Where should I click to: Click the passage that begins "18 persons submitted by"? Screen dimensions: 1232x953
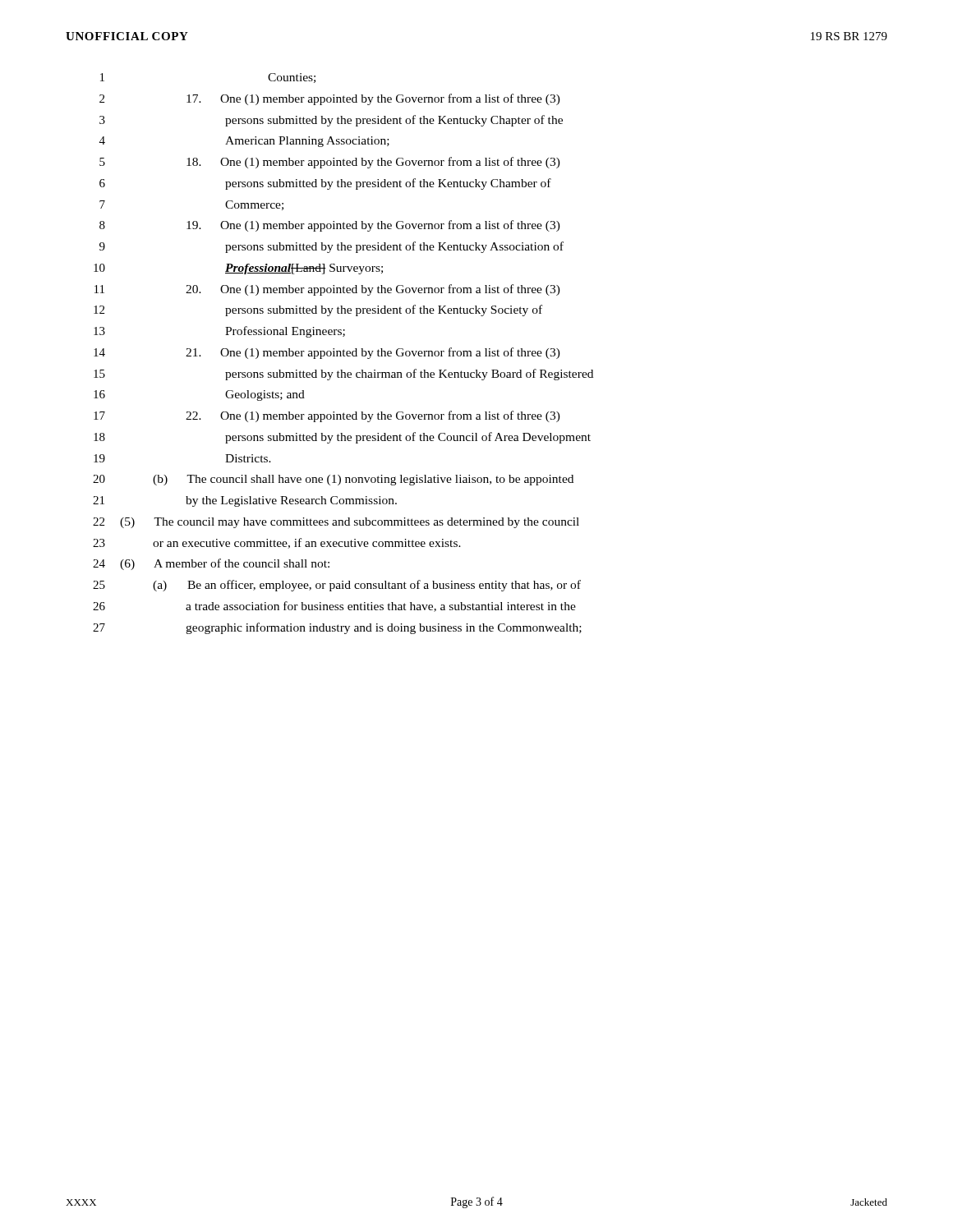[x=476, y=437]
